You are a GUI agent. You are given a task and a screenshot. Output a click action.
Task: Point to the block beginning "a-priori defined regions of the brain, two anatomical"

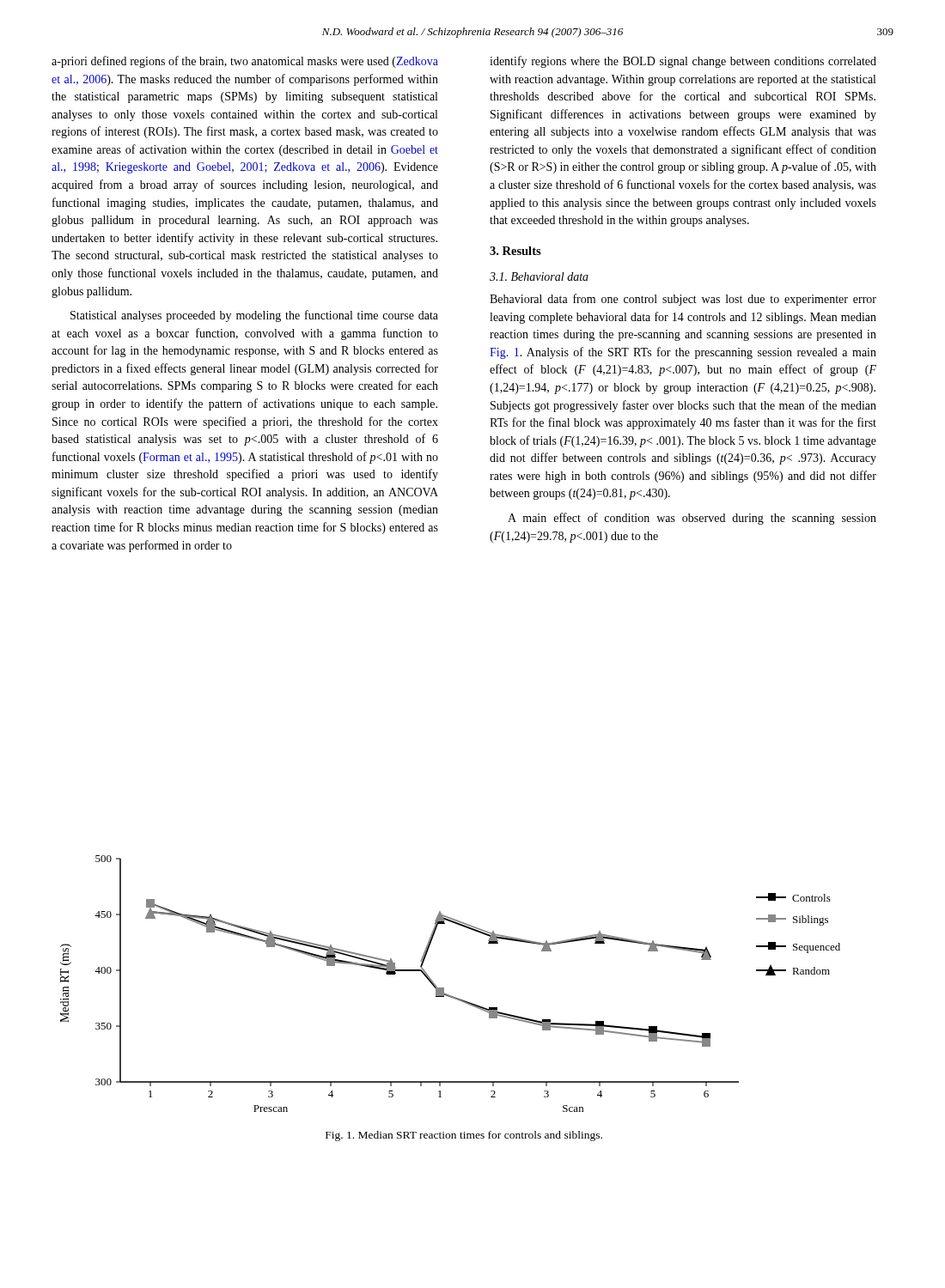pos(245,304)
